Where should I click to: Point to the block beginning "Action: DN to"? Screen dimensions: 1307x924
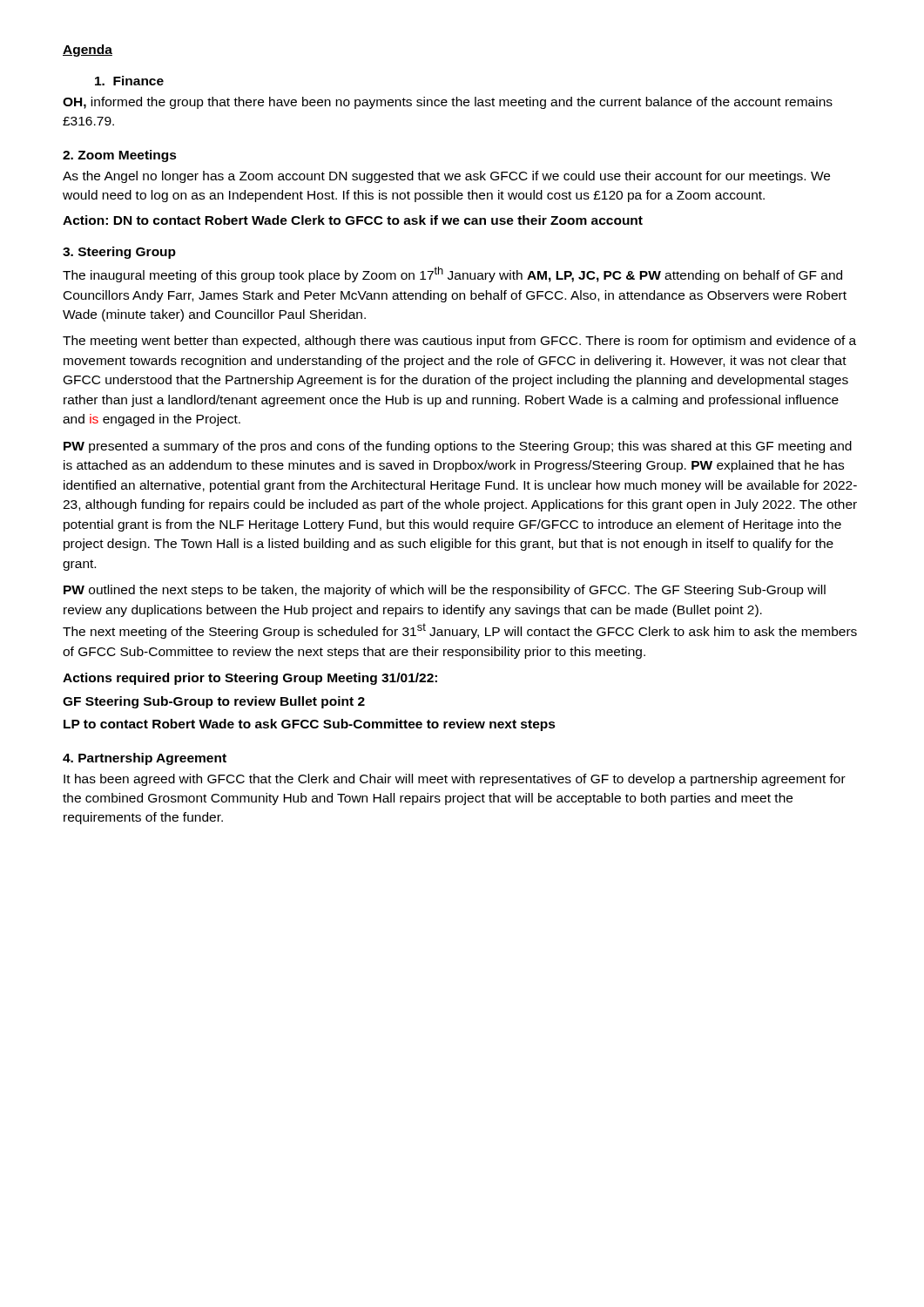[353, 220]
